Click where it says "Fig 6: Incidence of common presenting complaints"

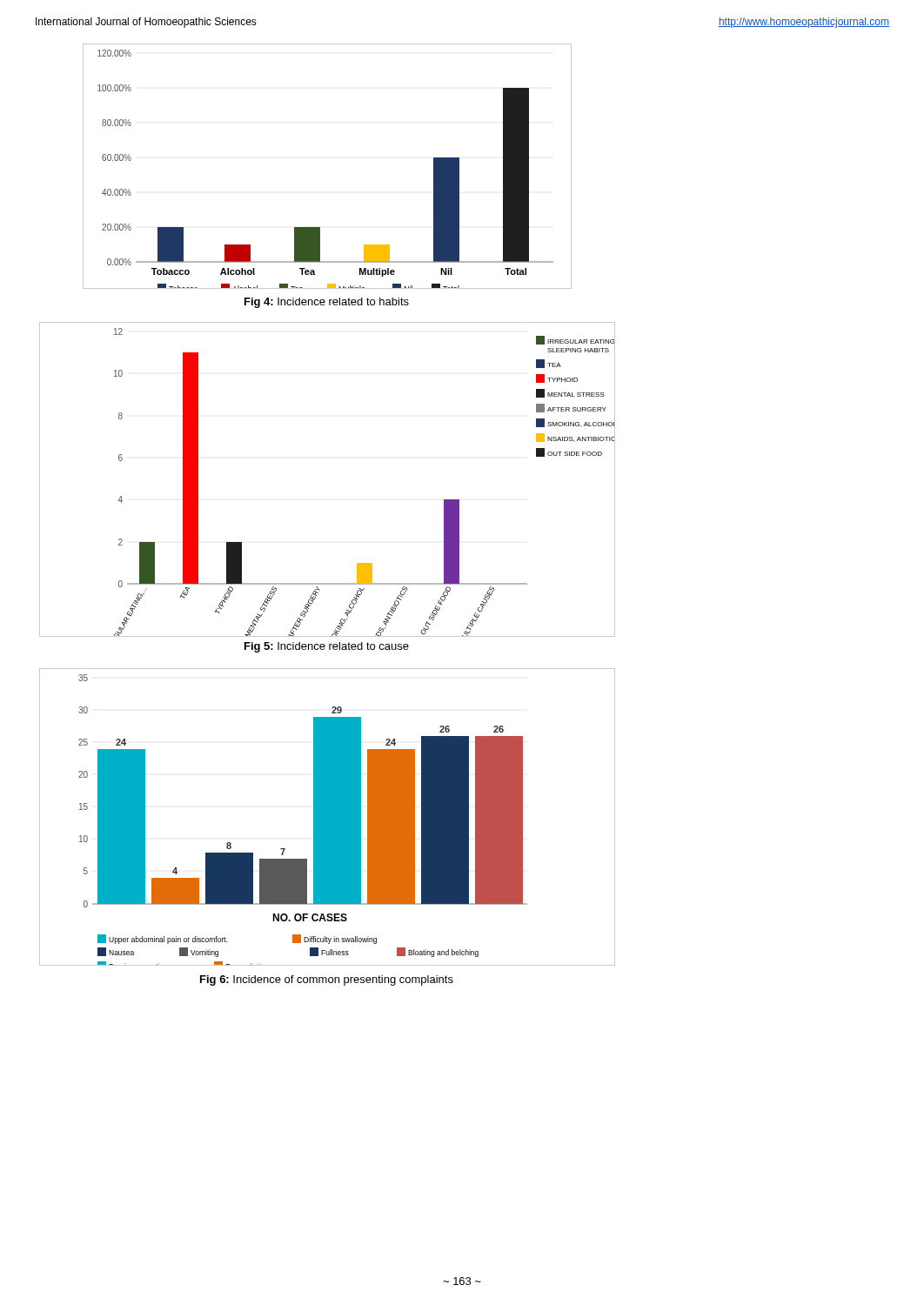[326, 979]
